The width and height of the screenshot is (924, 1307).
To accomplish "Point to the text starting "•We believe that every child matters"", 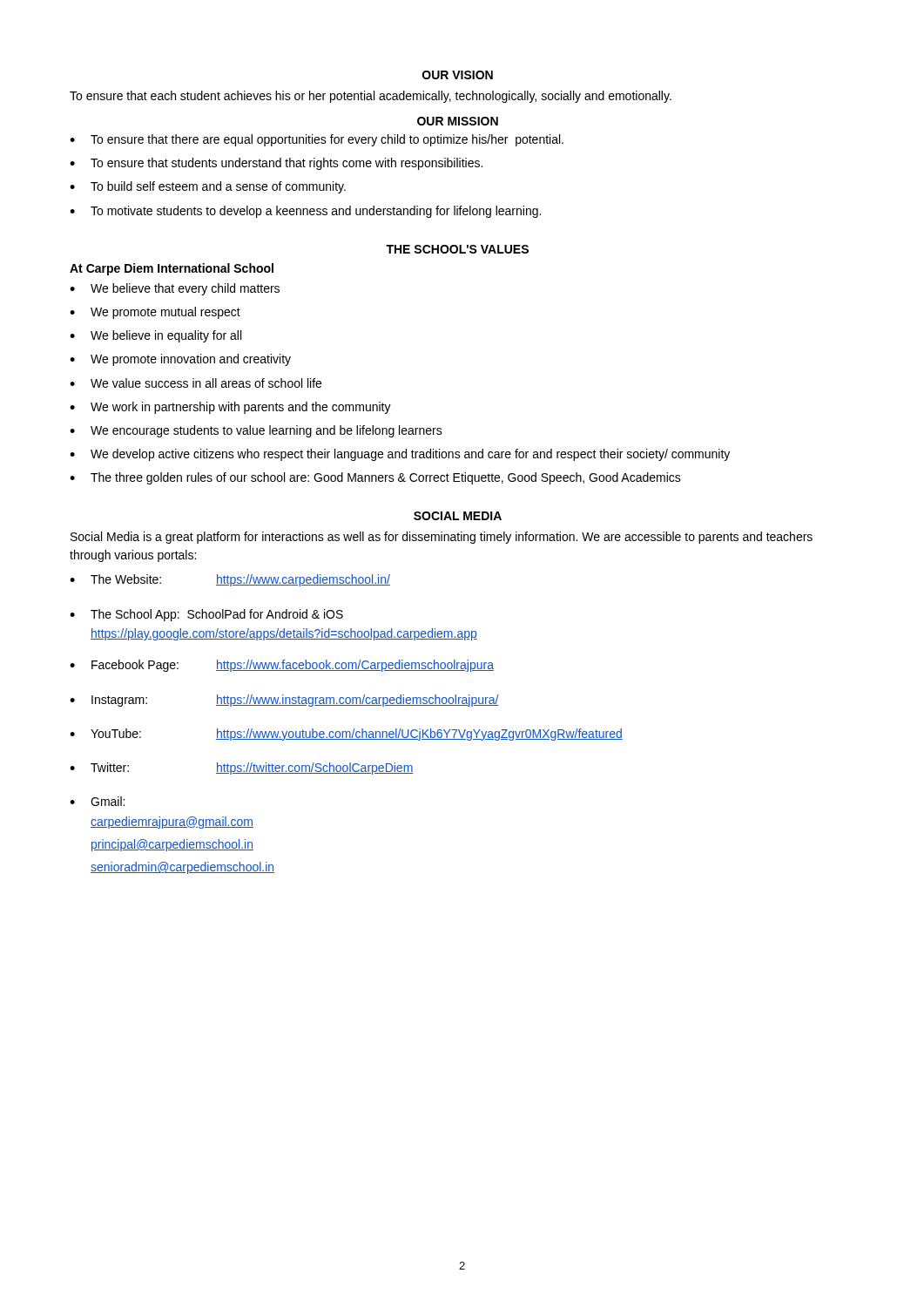I will [175, 290].
